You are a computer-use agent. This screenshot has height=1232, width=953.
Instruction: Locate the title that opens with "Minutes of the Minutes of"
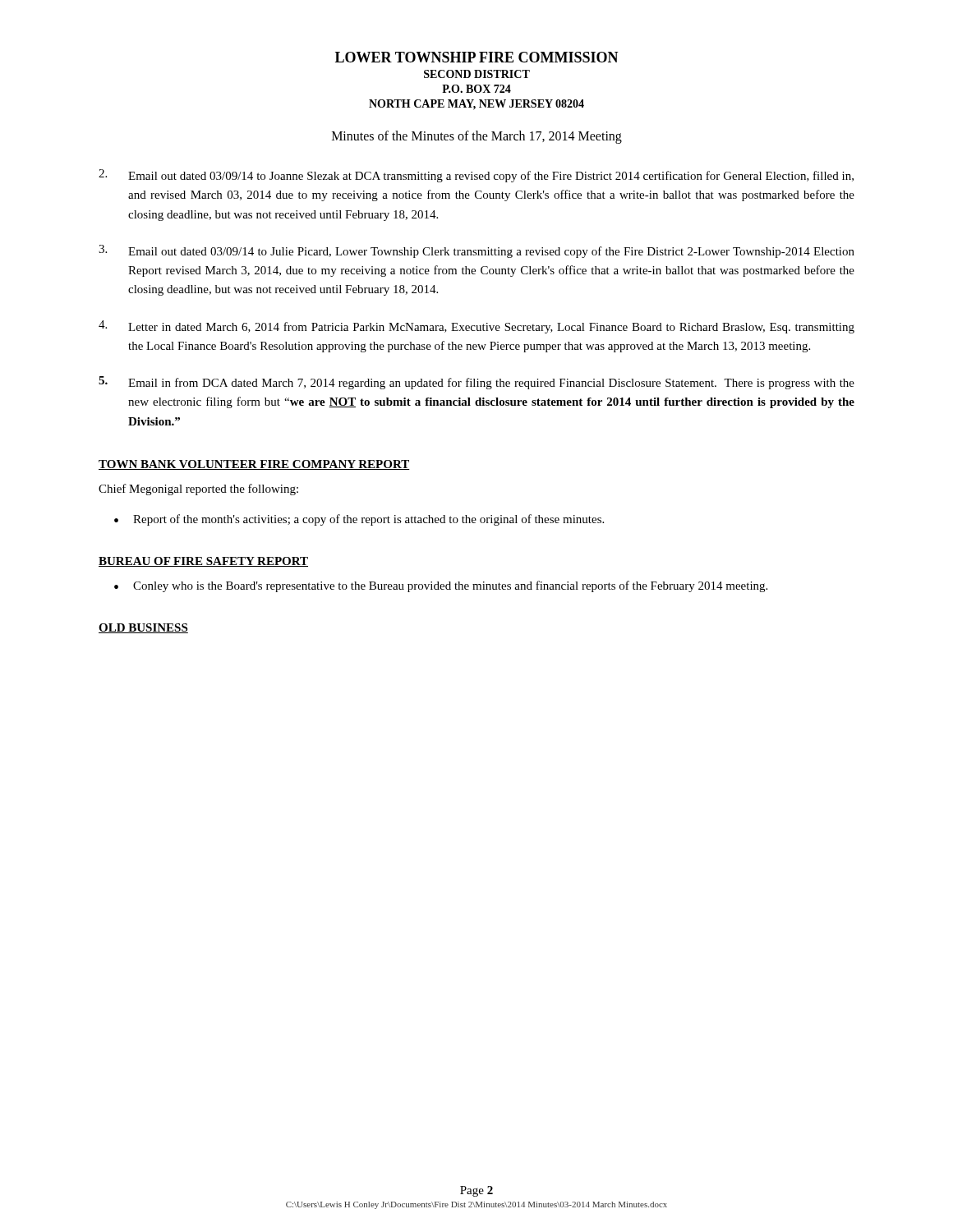tap(476, 136)
